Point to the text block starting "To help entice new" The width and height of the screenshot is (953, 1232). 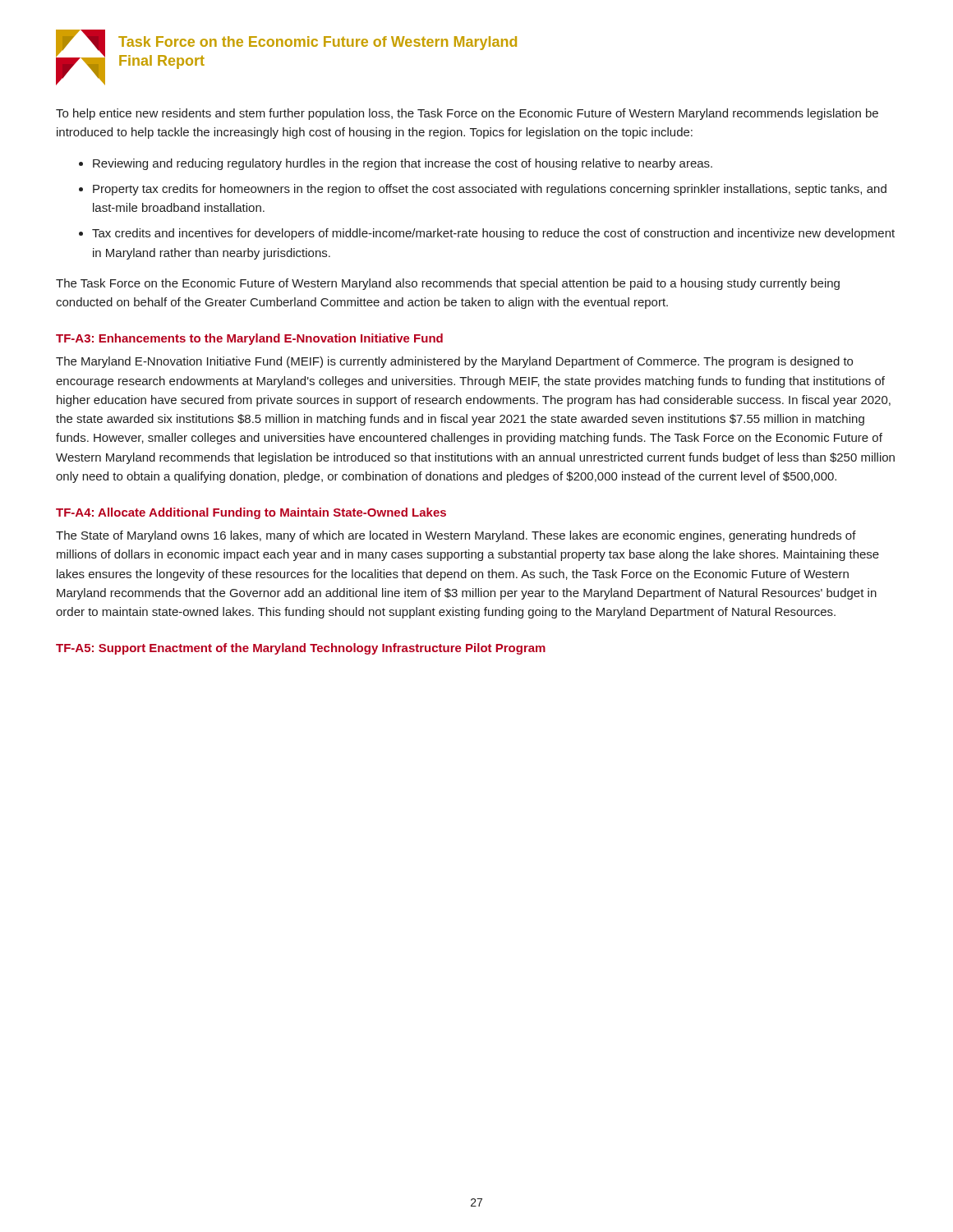pyautogui.click(x=467, y=122)
